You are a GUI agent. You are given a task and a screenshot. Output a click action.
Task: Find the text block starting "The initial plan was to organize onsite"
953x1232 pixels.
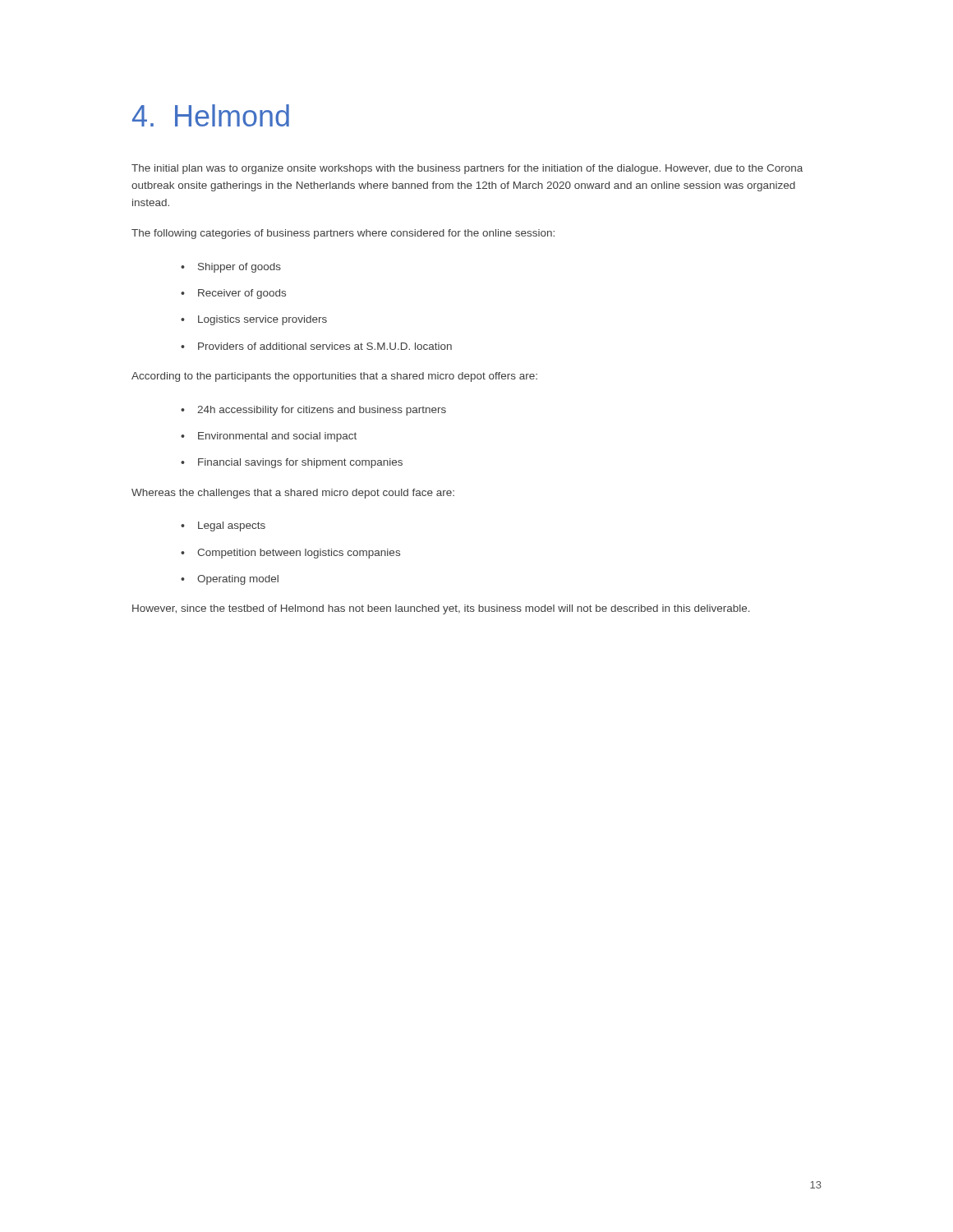tap(476, 186)
